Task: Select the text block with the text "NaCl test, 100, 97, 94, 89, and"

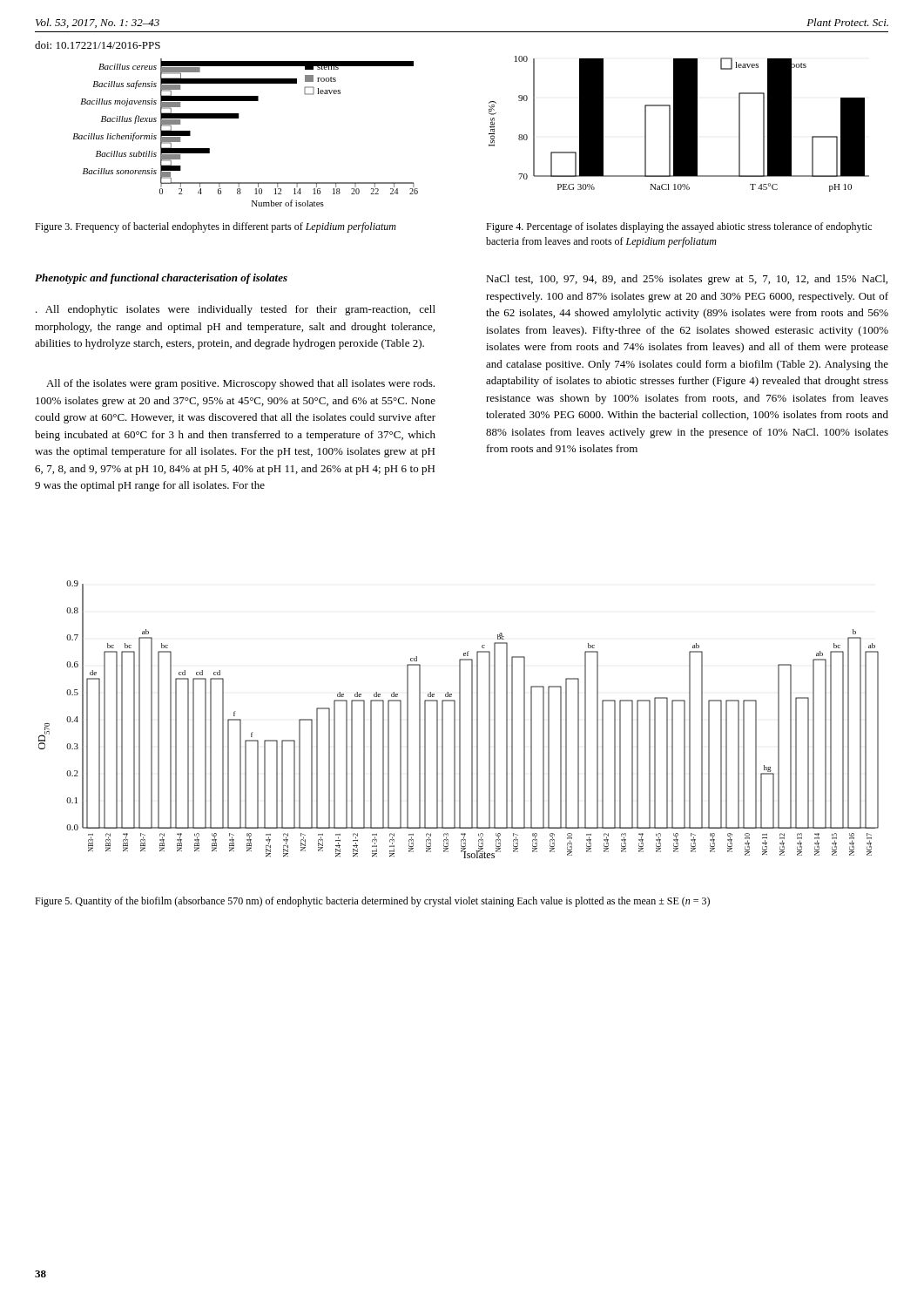Action: (x=687, y=363)
